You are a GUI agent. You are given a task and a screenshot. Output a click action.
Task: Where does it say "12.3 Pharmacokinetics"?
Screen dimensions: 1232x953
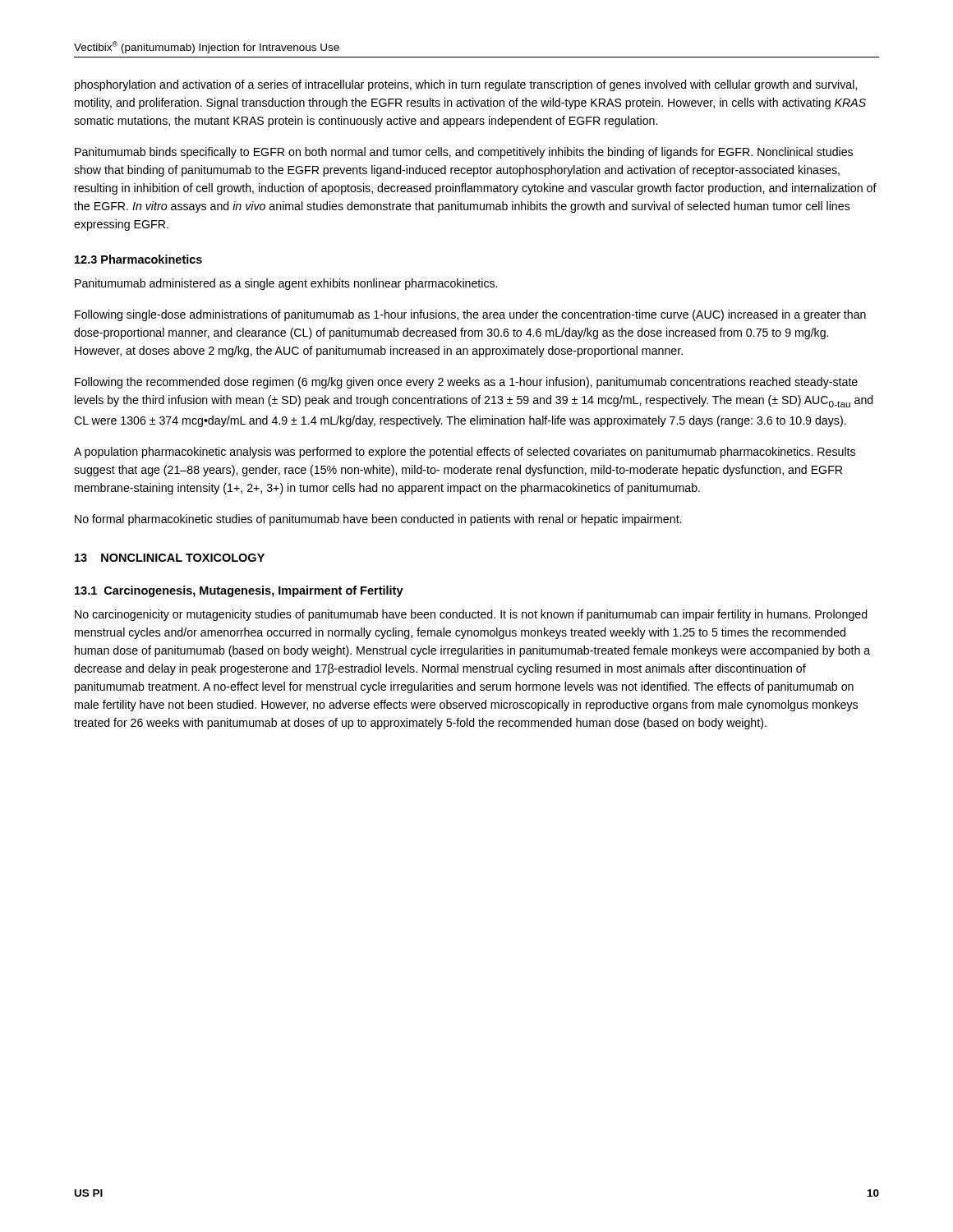point(138,259)
